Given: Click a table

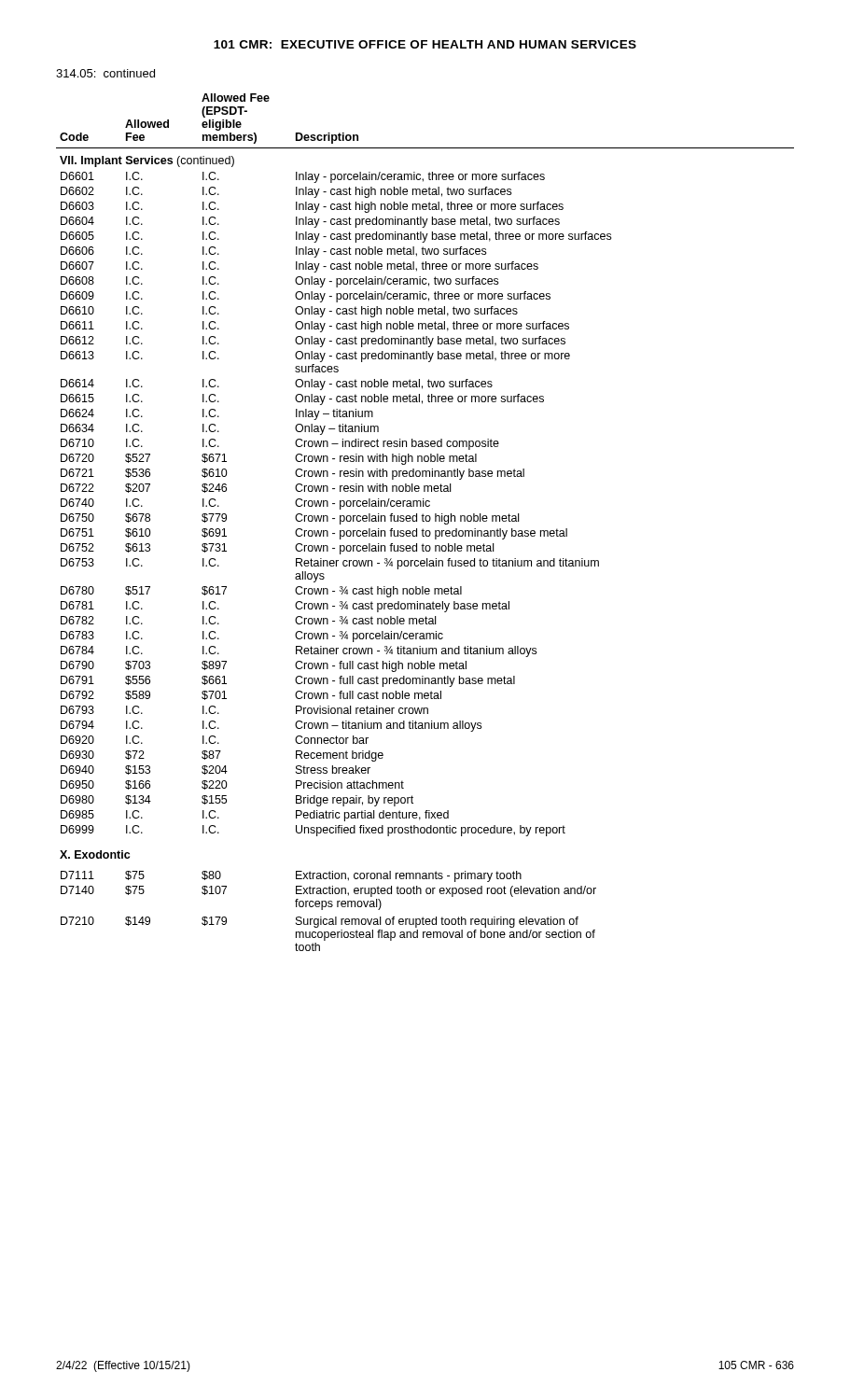Looking at the screenshot, I should [425, 522].
